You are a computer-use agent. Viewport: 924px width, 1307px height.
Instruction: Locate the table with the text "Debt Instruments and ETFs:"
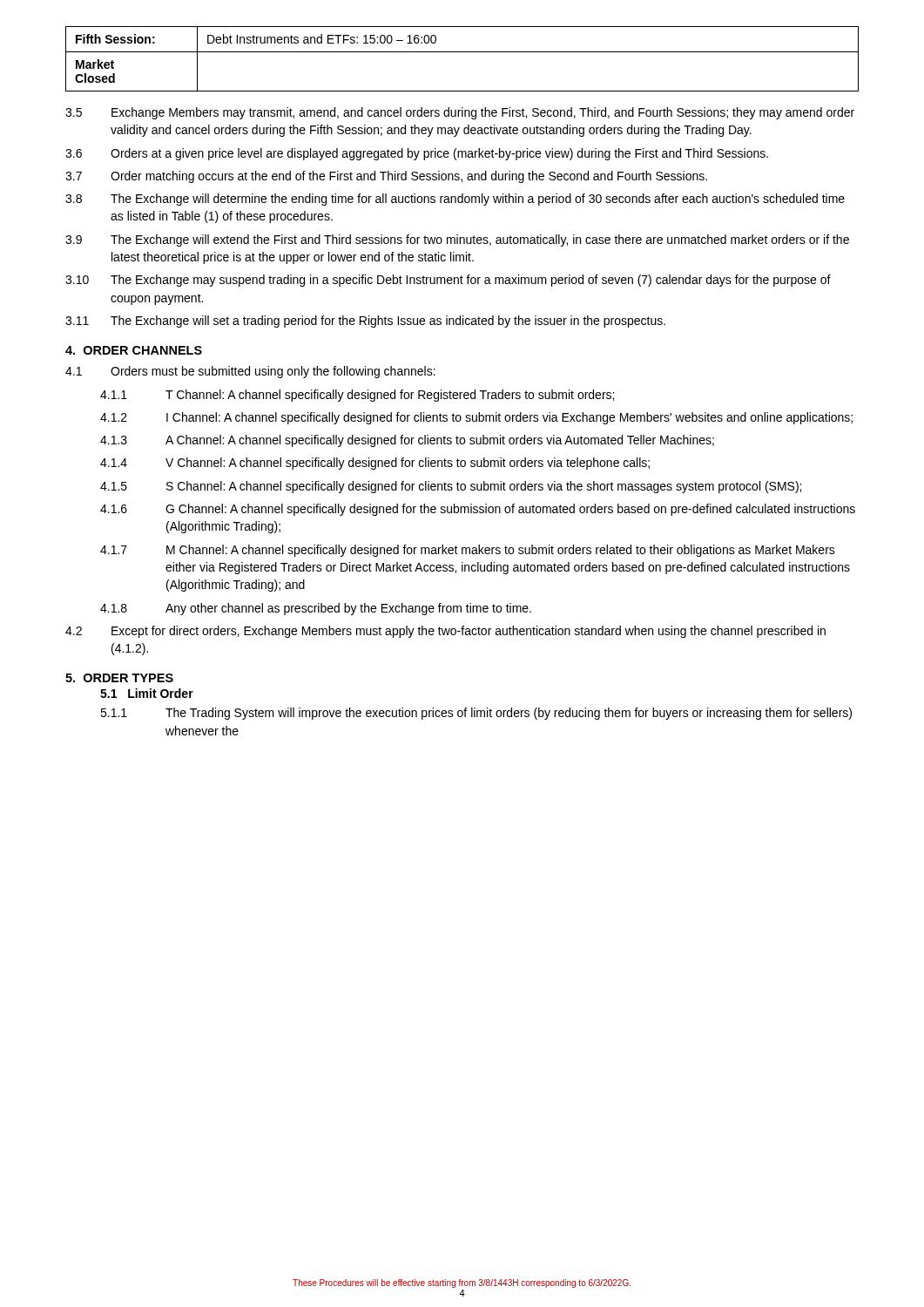(462, 59)
